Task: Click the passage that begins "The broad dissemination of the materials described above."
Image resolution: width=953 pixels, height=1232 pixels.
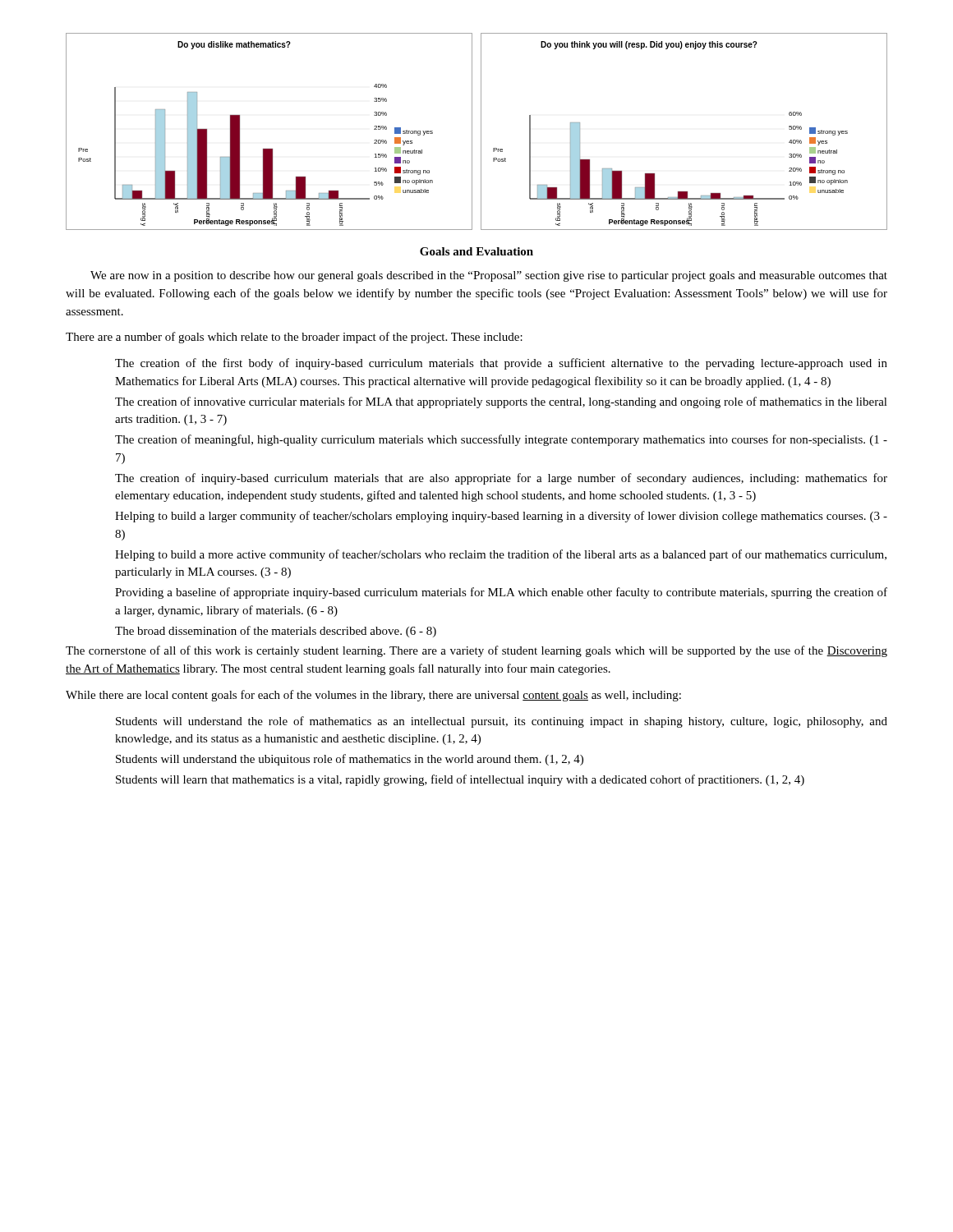Action: click(x=276, y=630)
